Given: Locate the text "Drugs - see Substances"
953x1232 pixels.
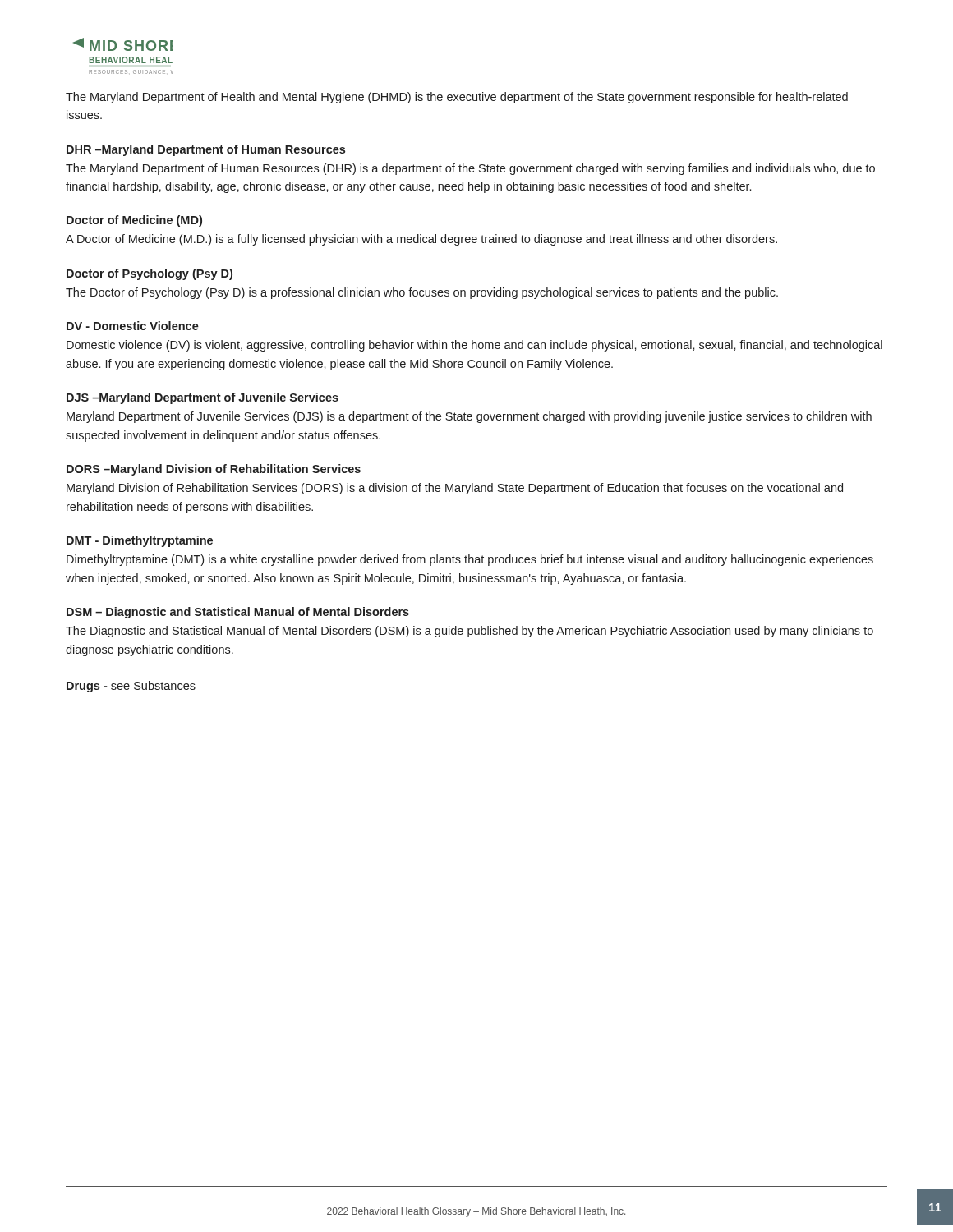Looking at the screenshot, I should tap(131, 686).
